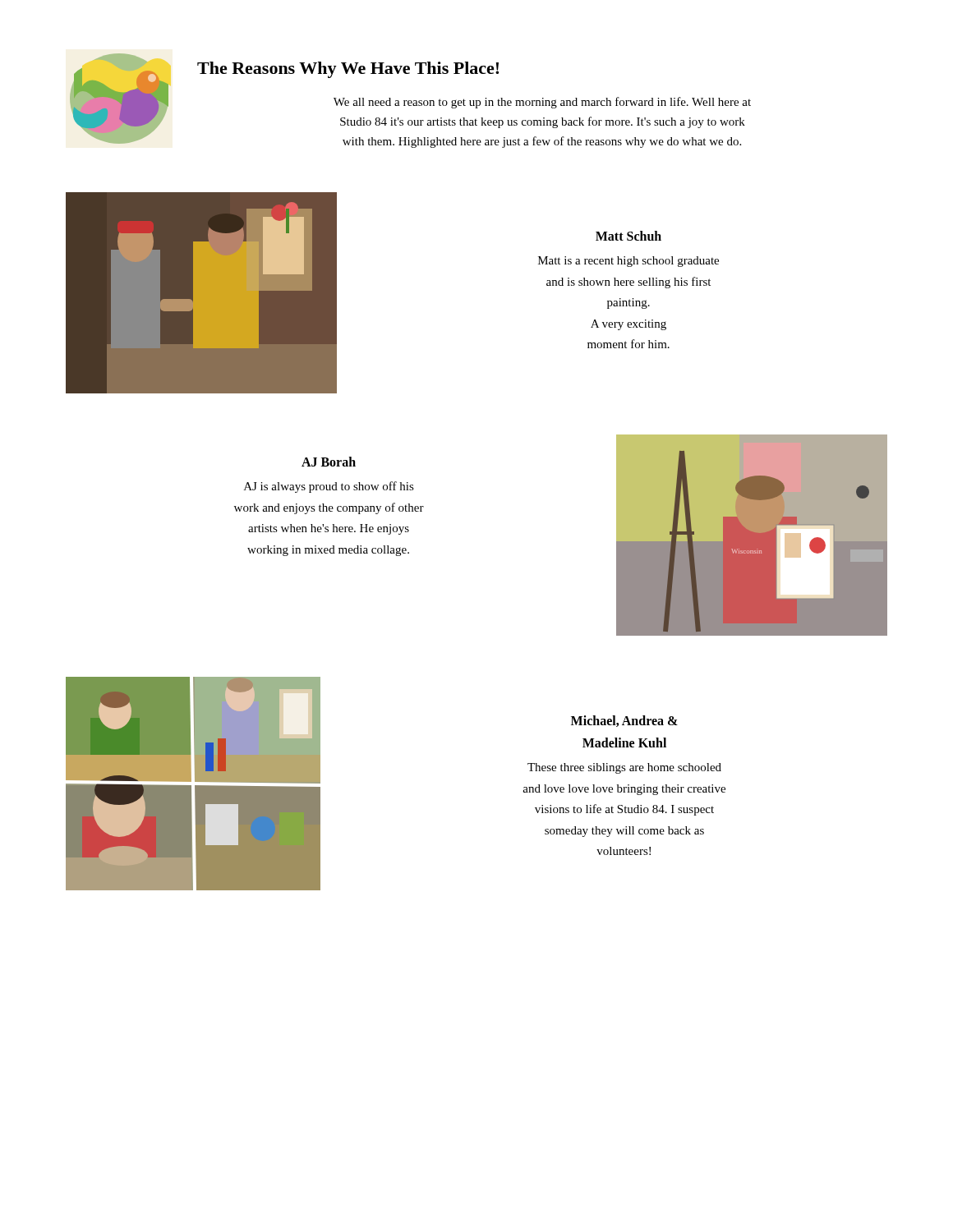Image resolution: width=953 pixels, height=1232 pixels.
Task: Find the text block containing "Matt Schuh Matt is a"
Action: [628, 288]
